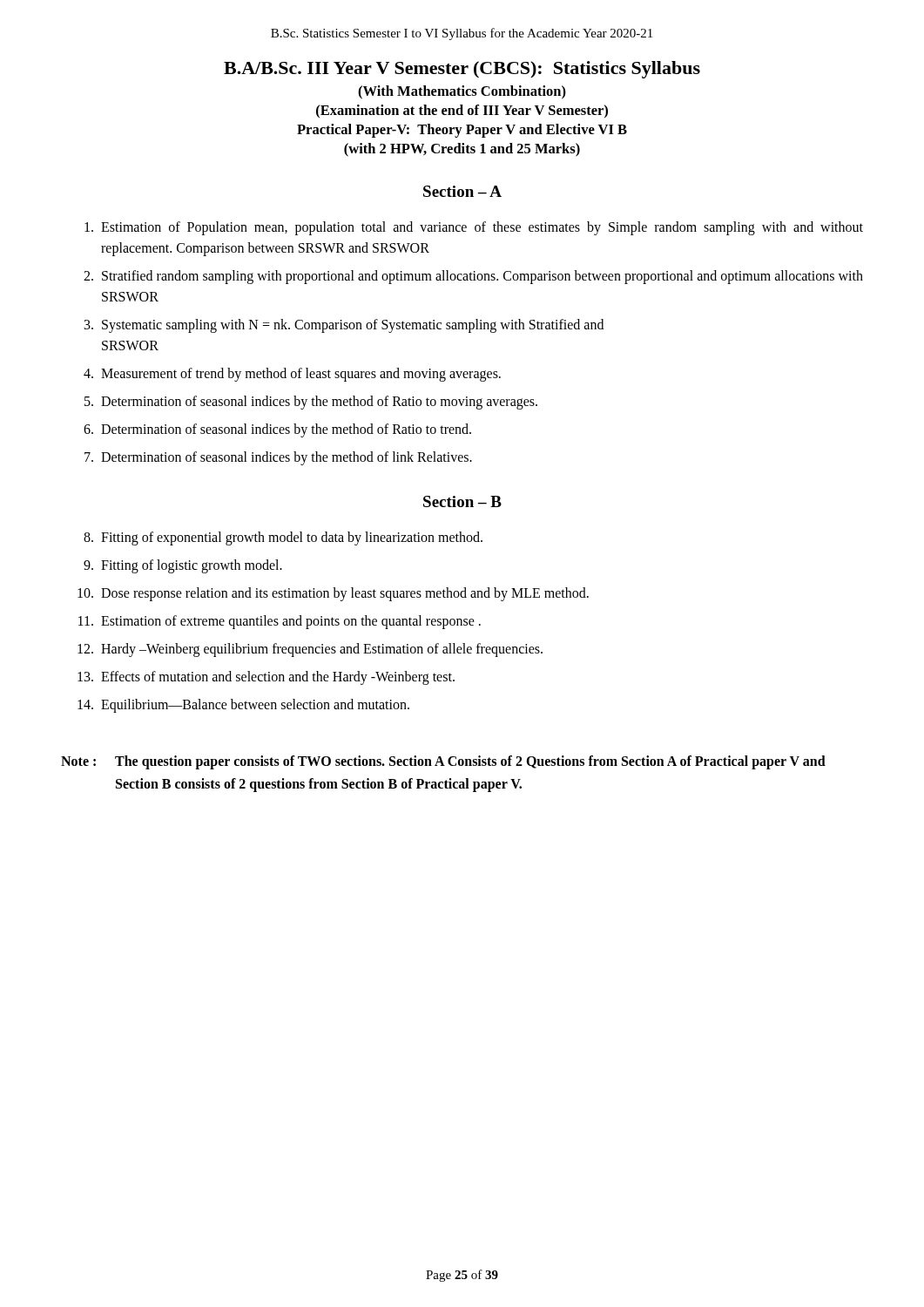Select the text starting "Section – A"
Image resolution: width=924 pixels, height=1307 pixels.
pyautogui.click(x=462, y=191)
